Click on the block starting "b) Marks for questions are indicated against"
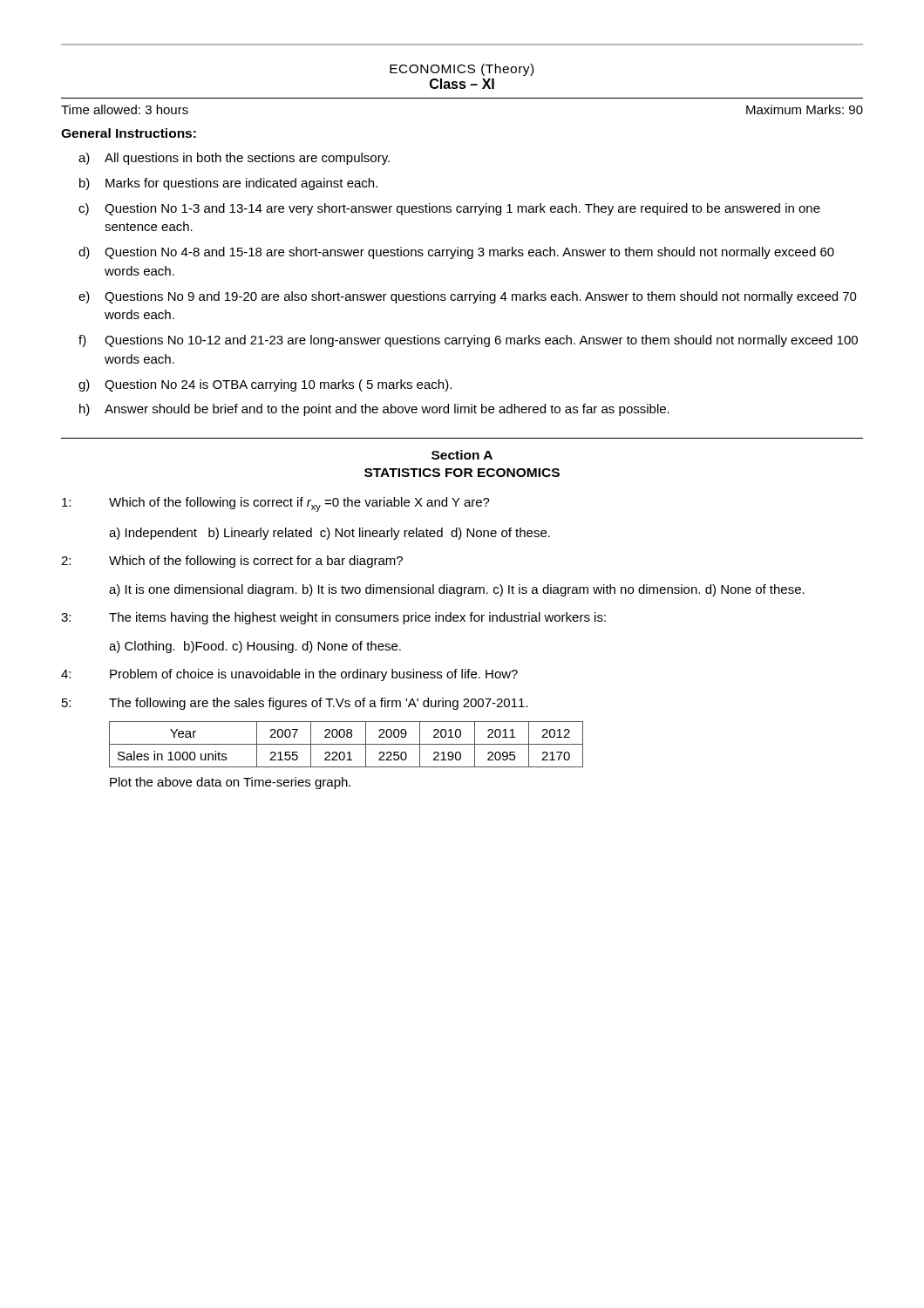 click(228, 184)
